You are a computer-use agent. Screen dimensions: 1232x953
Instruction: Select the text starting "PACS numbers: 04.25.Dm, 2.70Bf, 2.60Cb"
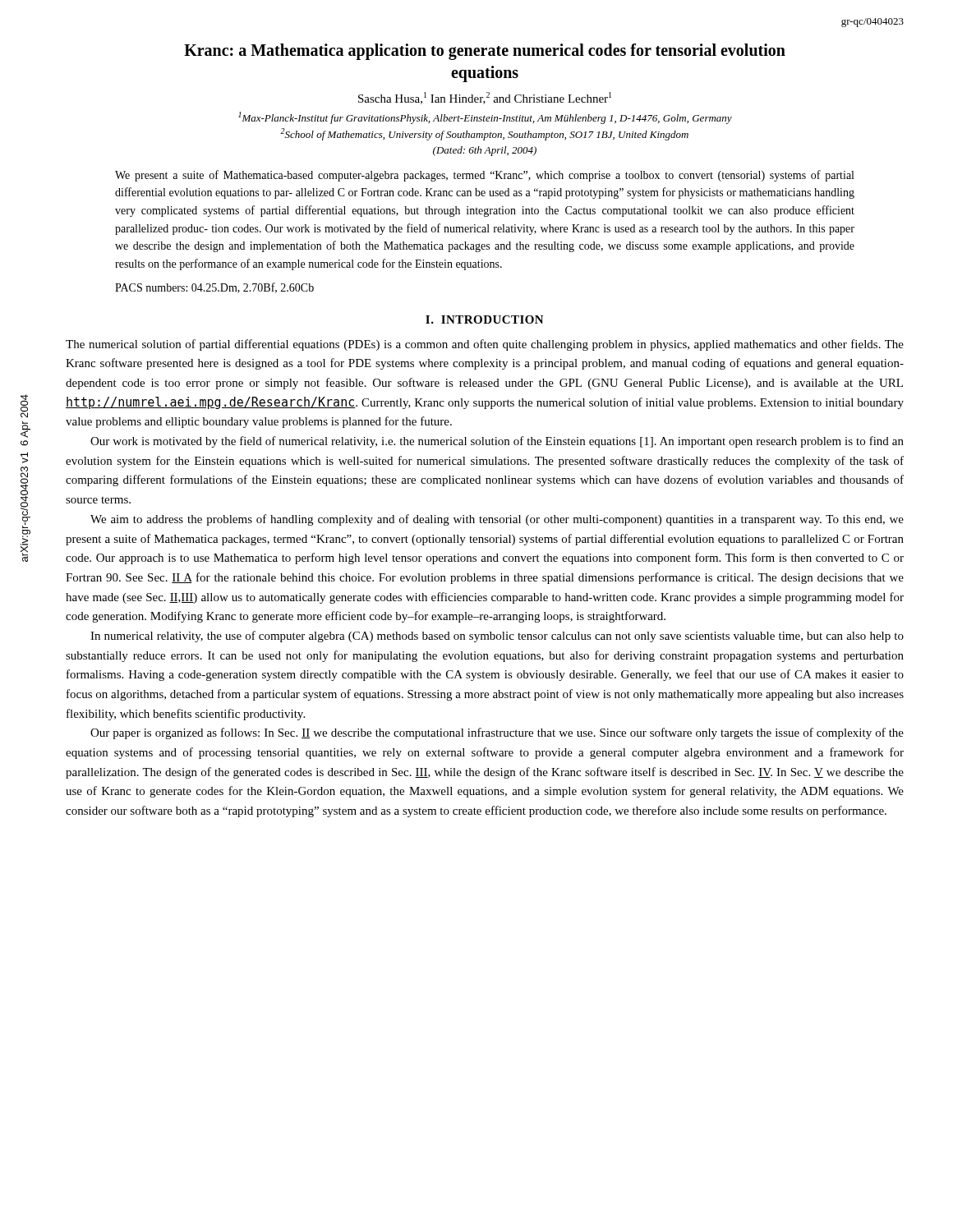click(x=215, y=288)
